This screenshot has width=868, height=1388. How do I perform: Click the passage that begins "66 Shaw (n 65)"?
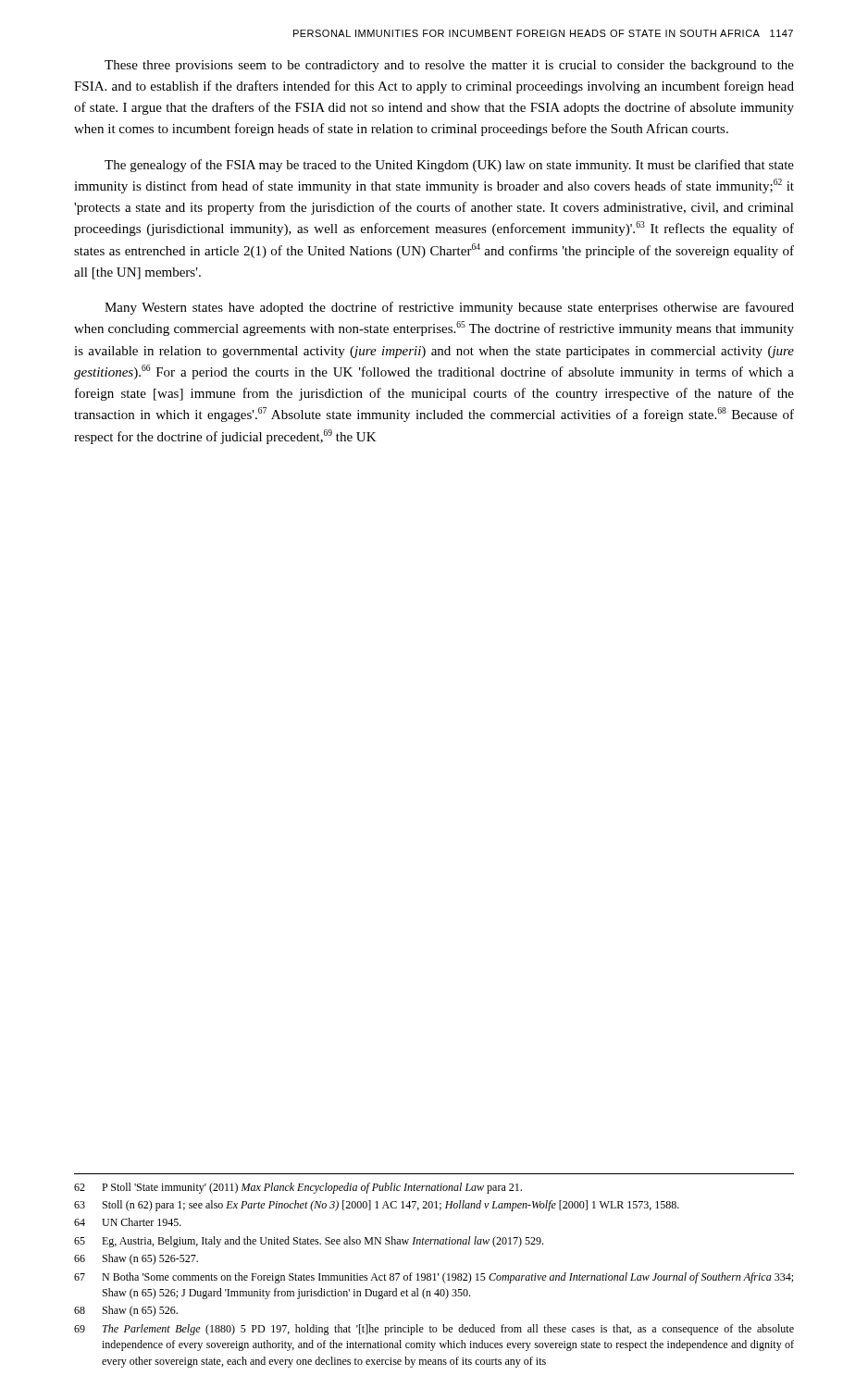(x=136, y=1259)
